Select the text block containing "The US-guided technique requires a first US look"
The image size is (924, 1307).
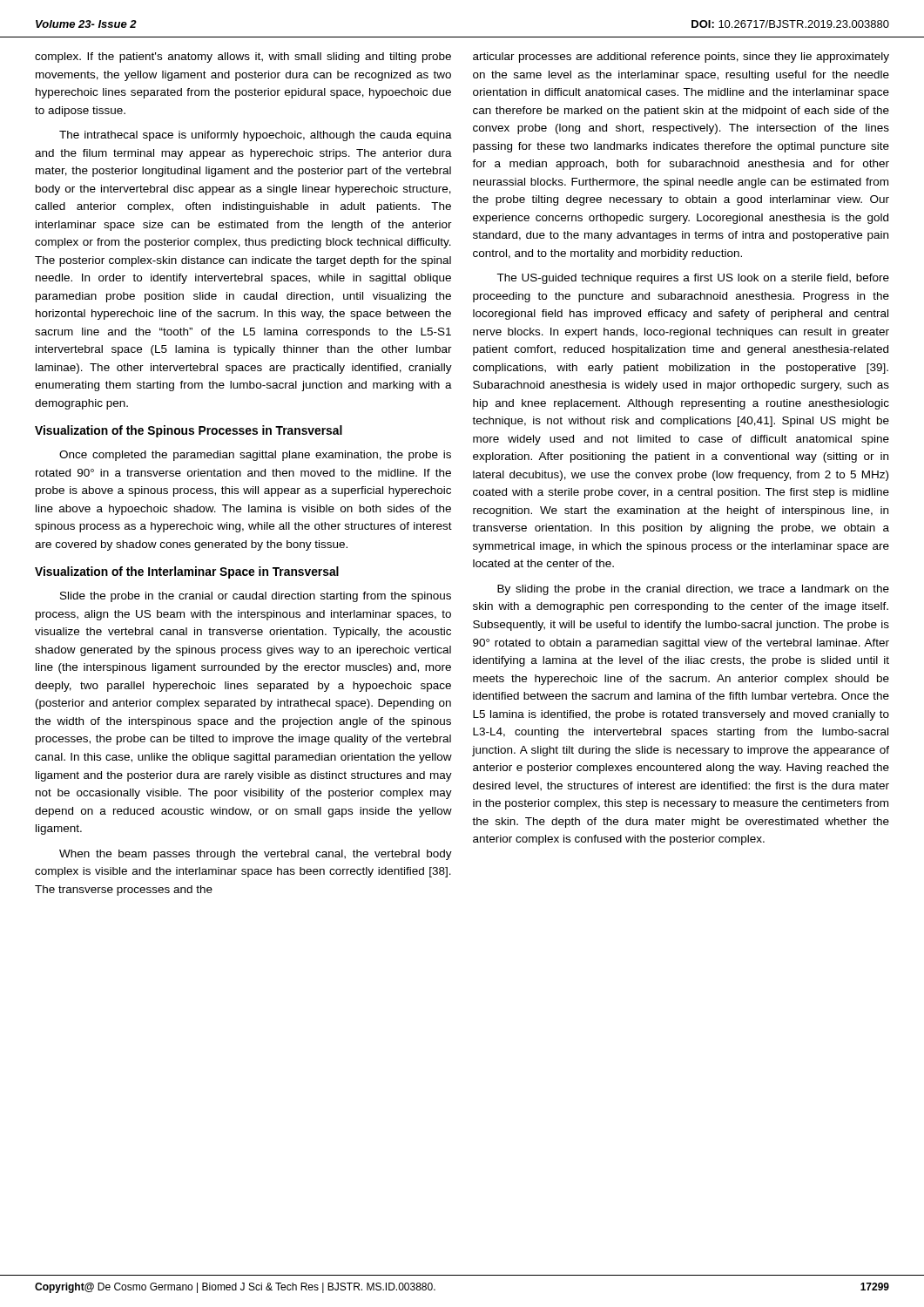click(681, 421)
